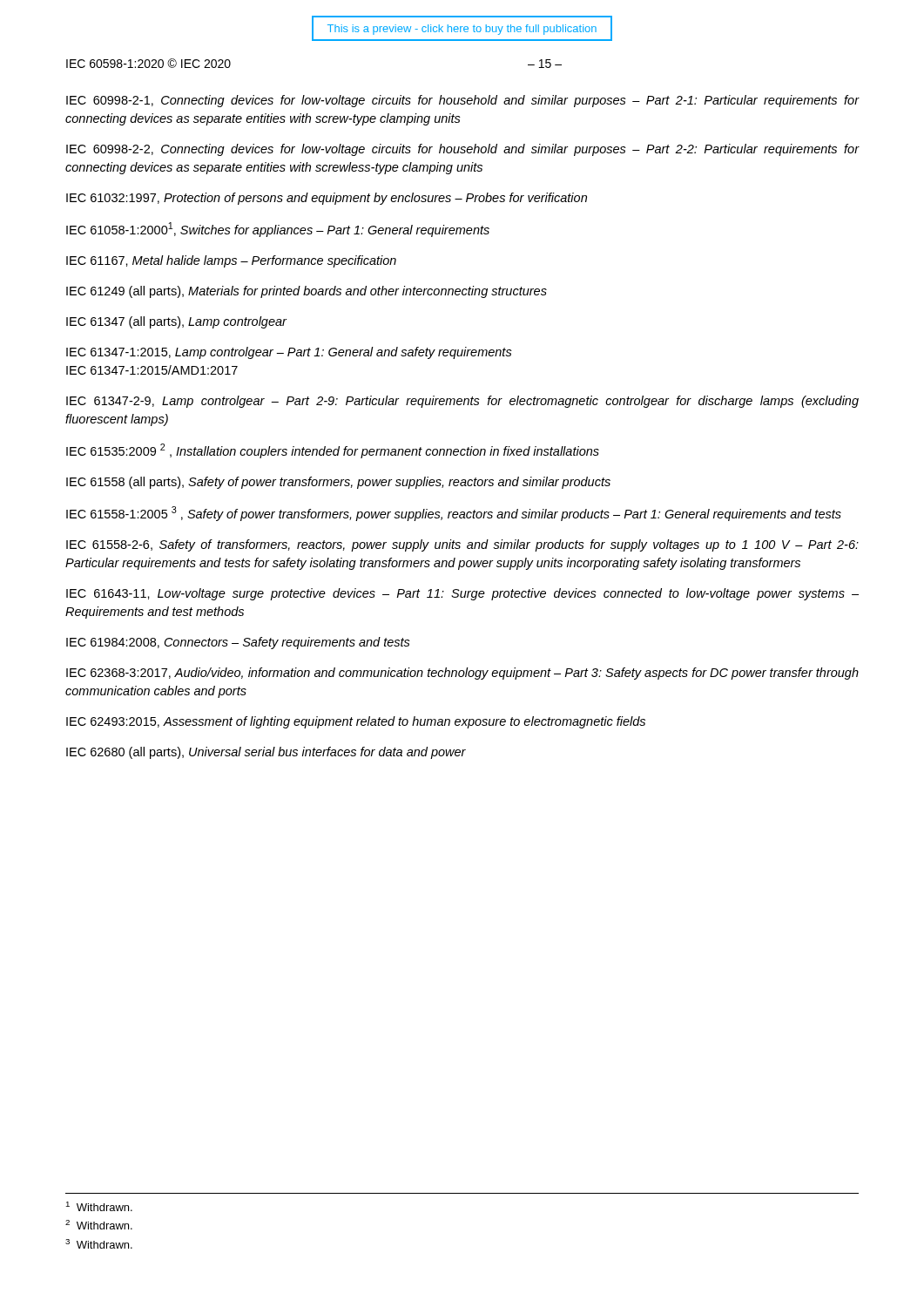
Task: Click on the text block containing "IEC 61535:2009 2 , Installation"
Action: coord(332,450)
